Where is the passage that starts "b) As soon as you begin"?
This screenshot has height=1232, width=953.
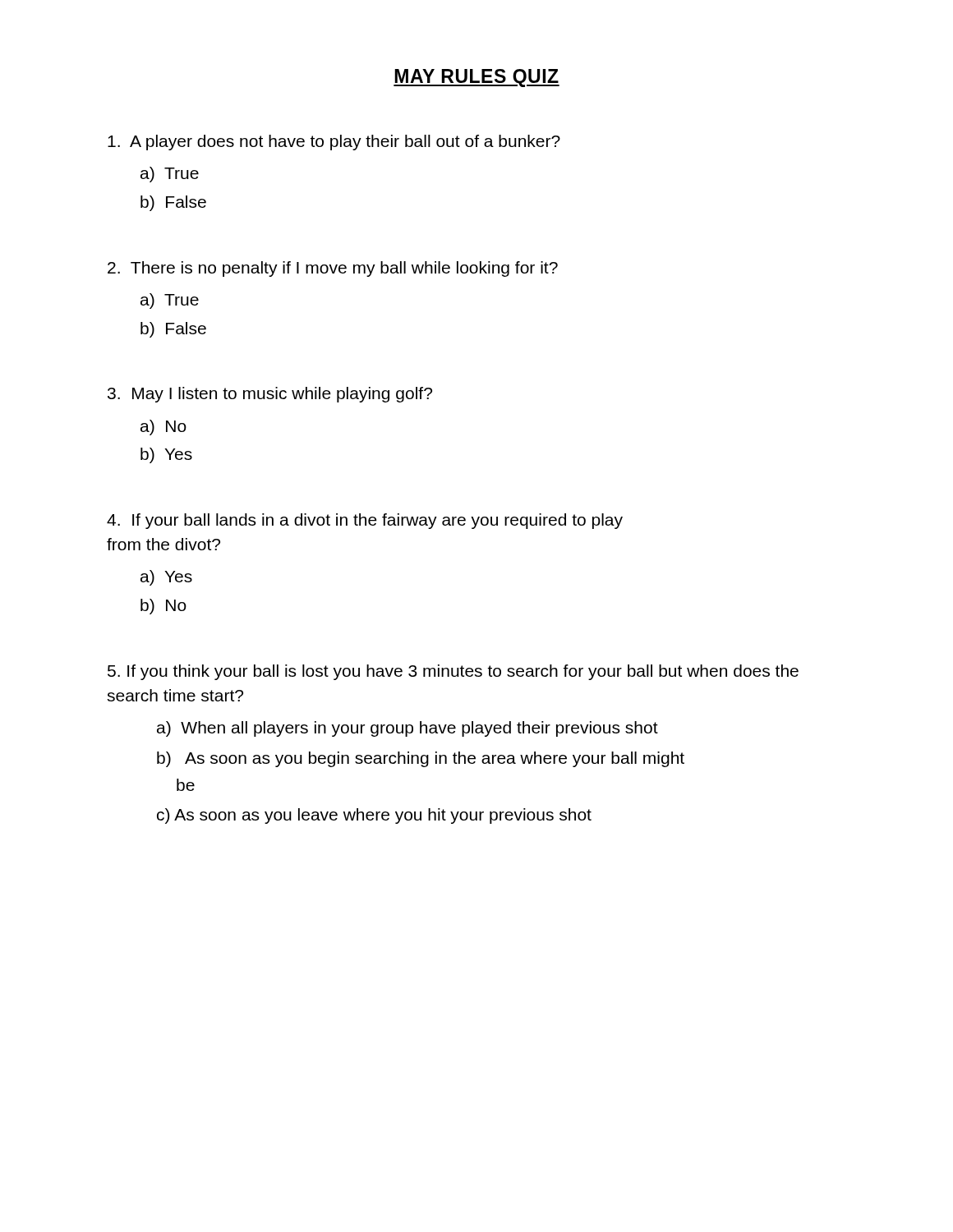click(420, 771)
